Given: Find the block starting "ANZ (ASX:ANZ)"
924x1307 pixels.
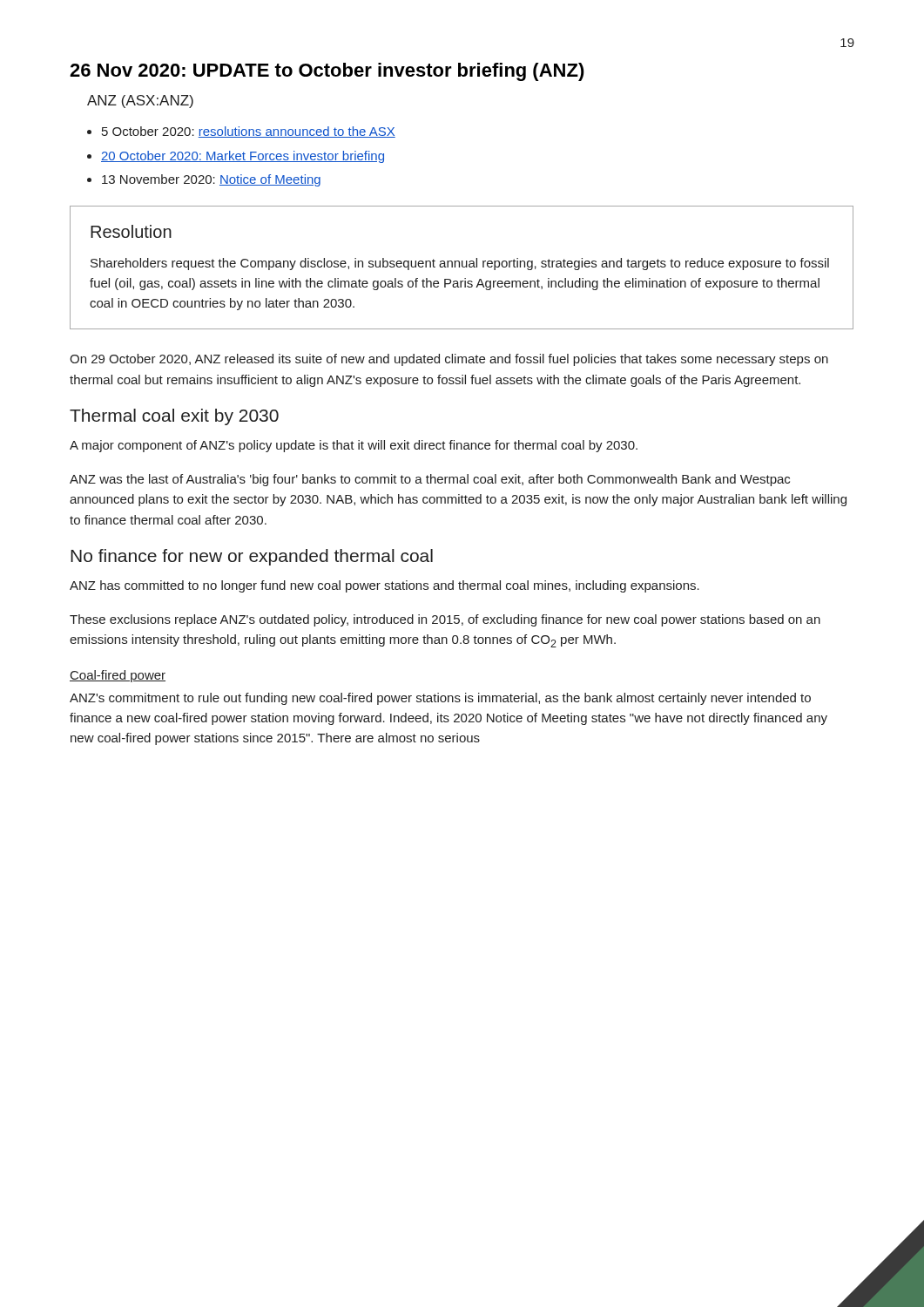Looking at the screenshot, I should [141, 101].
